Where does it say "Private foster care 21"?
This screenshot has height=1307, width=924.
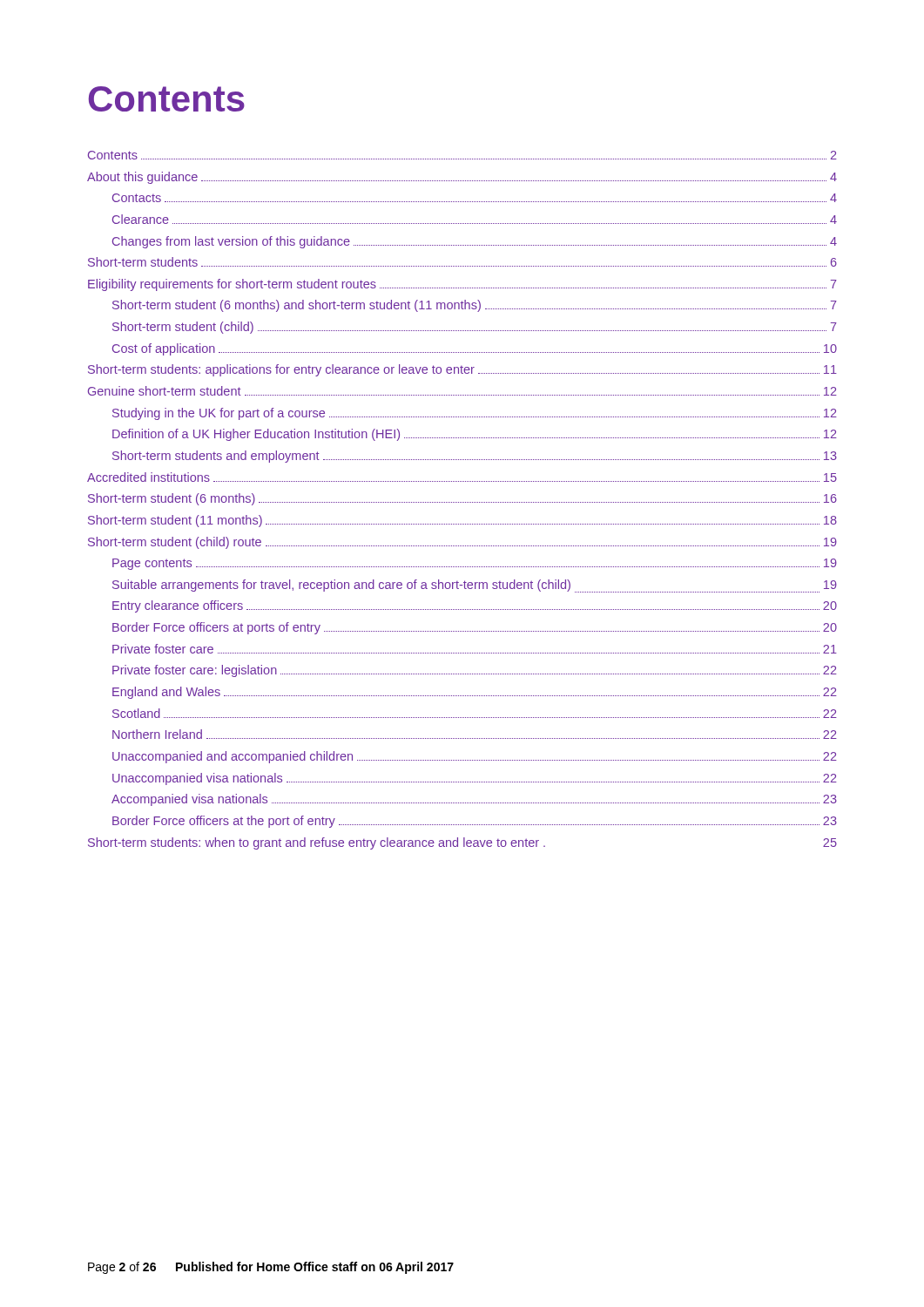click(x=462, y=649)
